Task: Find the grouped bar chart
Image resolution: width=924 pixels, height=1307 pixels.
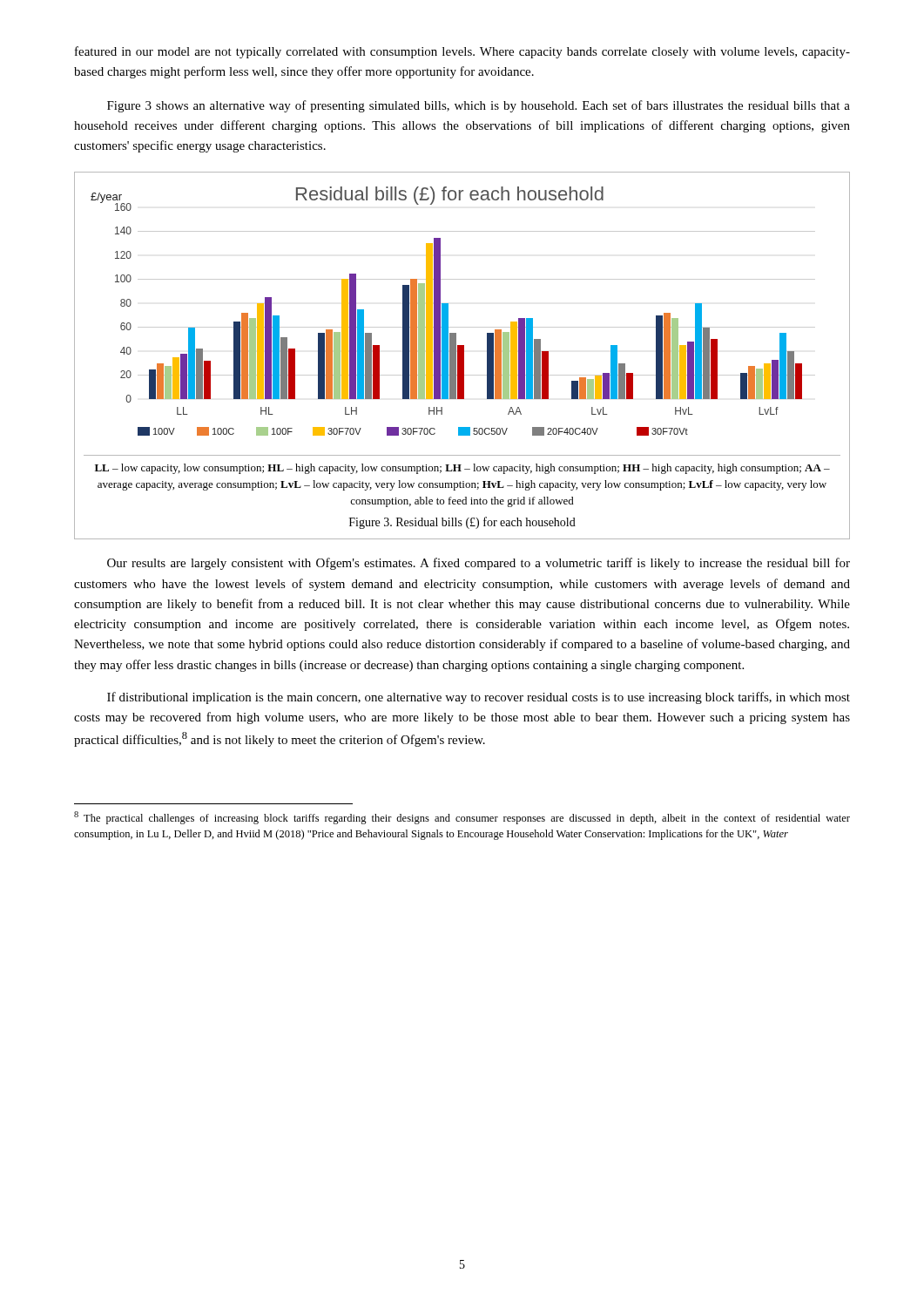Action: [x=462, y=356]
